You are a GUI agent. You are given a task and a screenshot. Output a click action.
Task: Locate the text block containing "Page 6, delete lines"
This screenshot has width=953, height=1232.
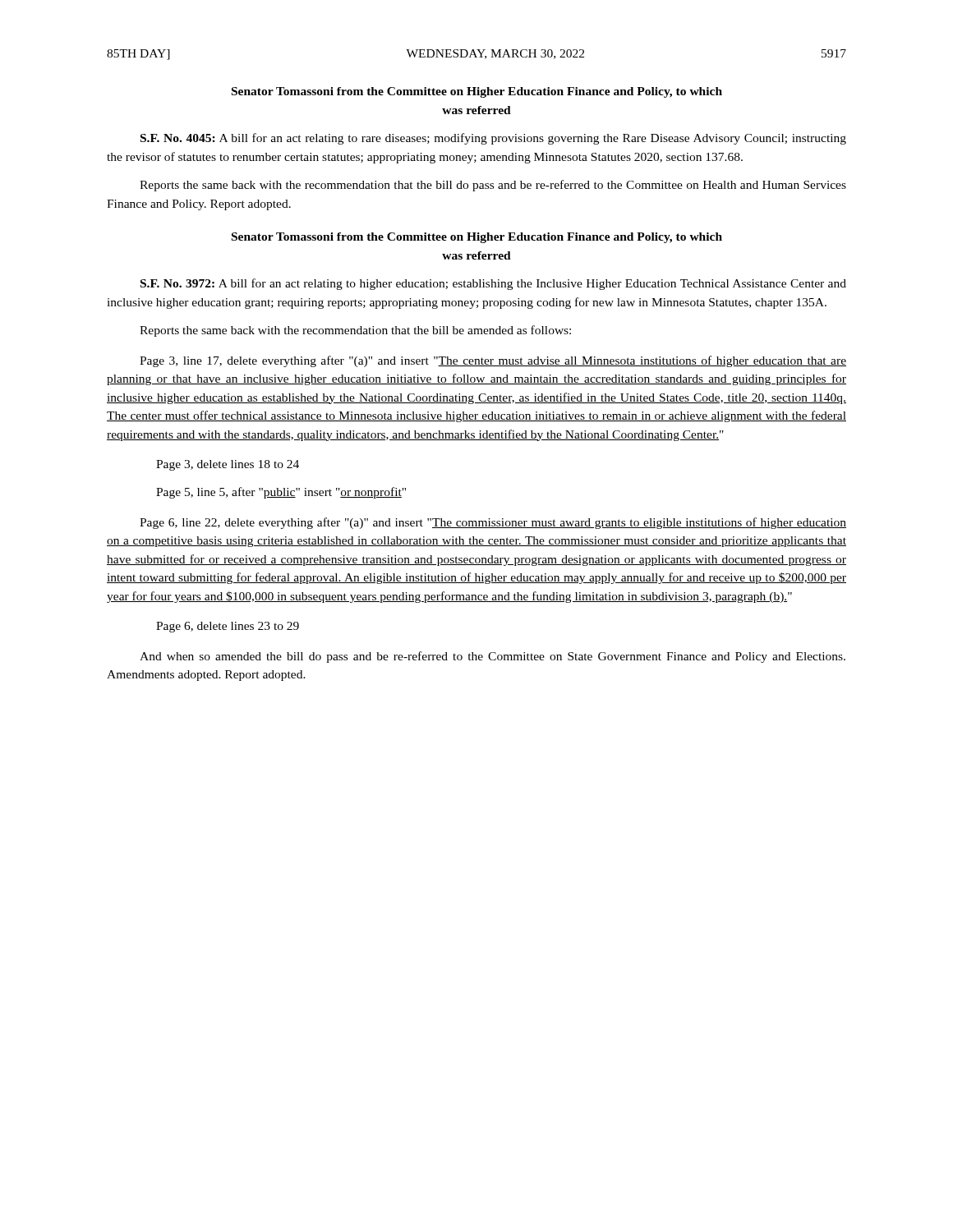pyautogui.click(x=228, y=626)
